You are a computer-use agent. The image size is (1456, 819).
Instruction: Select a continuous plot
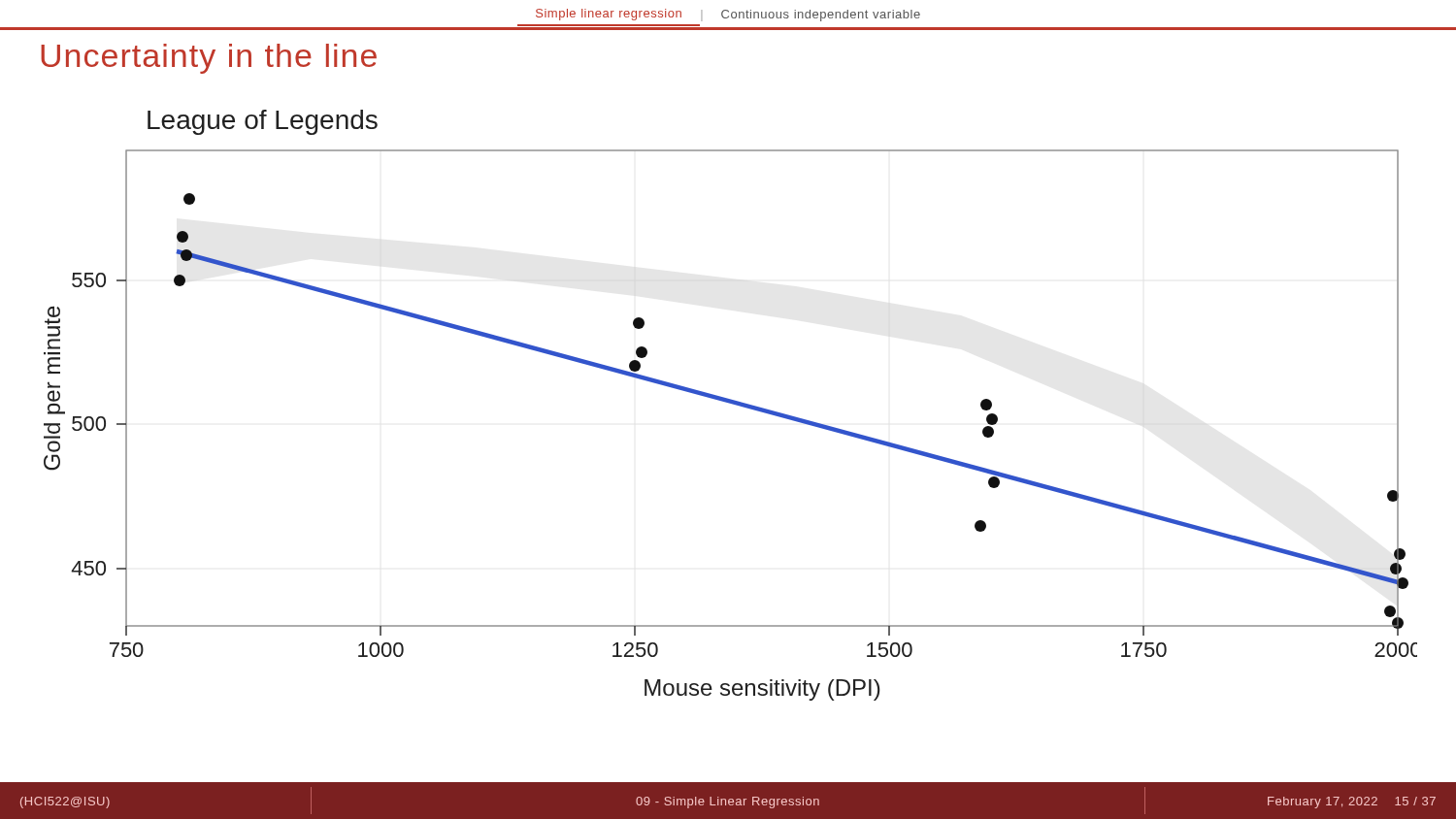click(x=728, y=427)
